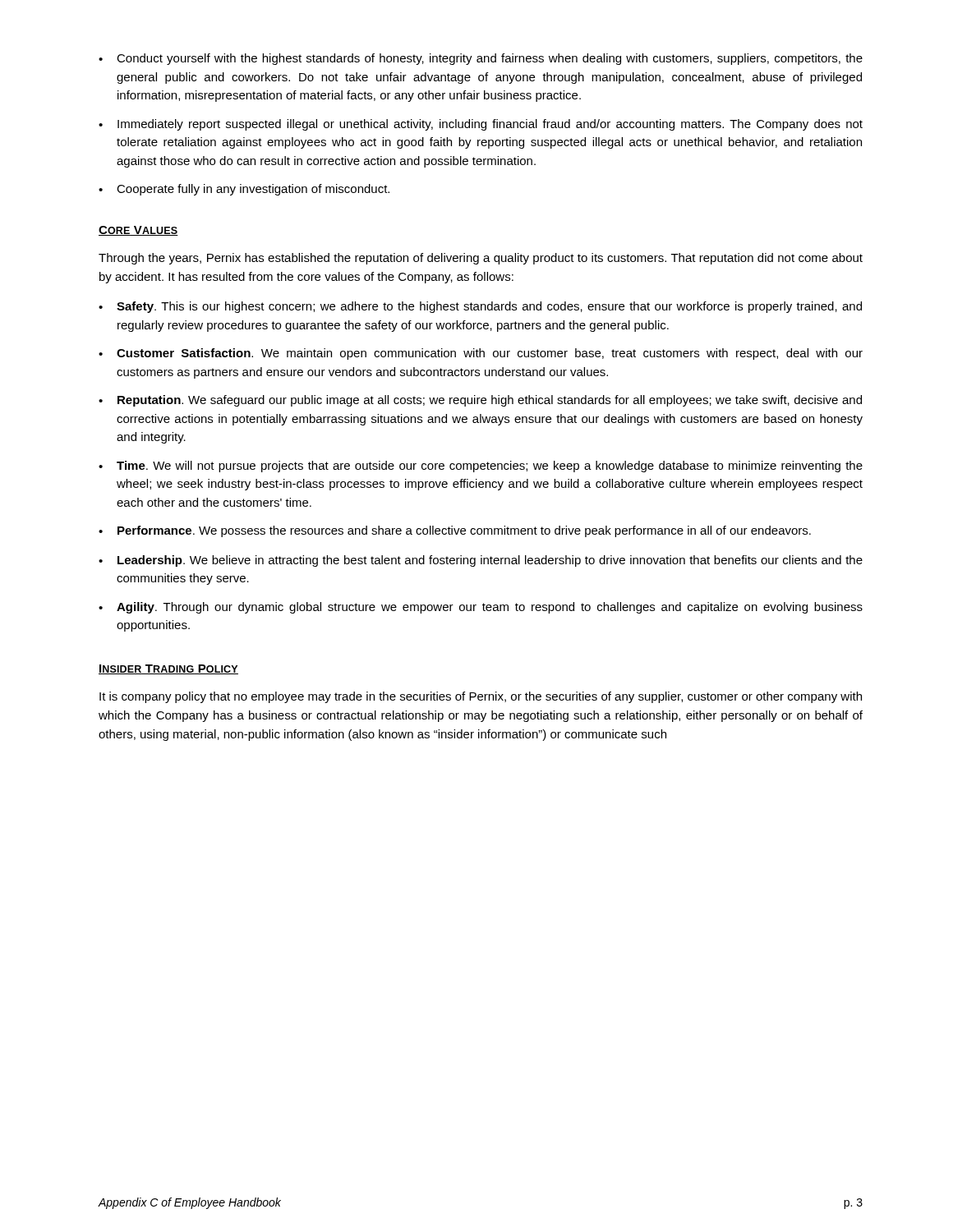Point to the text block starting "• Agility. Through"
The image size is (953, 1232).
click(481, 616)
